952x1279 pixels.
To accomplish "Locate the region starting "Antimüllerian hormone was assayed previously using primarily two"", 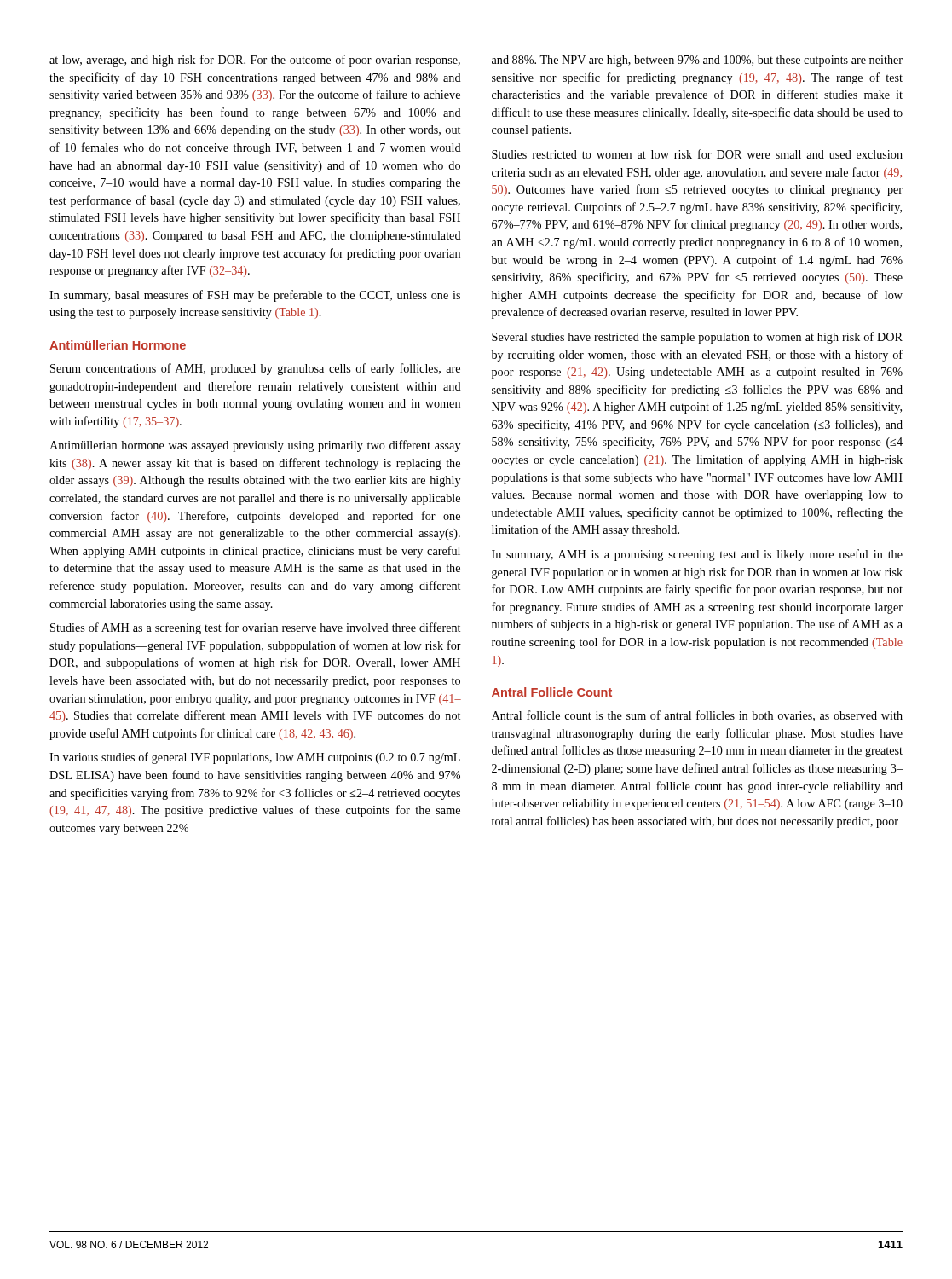I will [x=255, y=525].
